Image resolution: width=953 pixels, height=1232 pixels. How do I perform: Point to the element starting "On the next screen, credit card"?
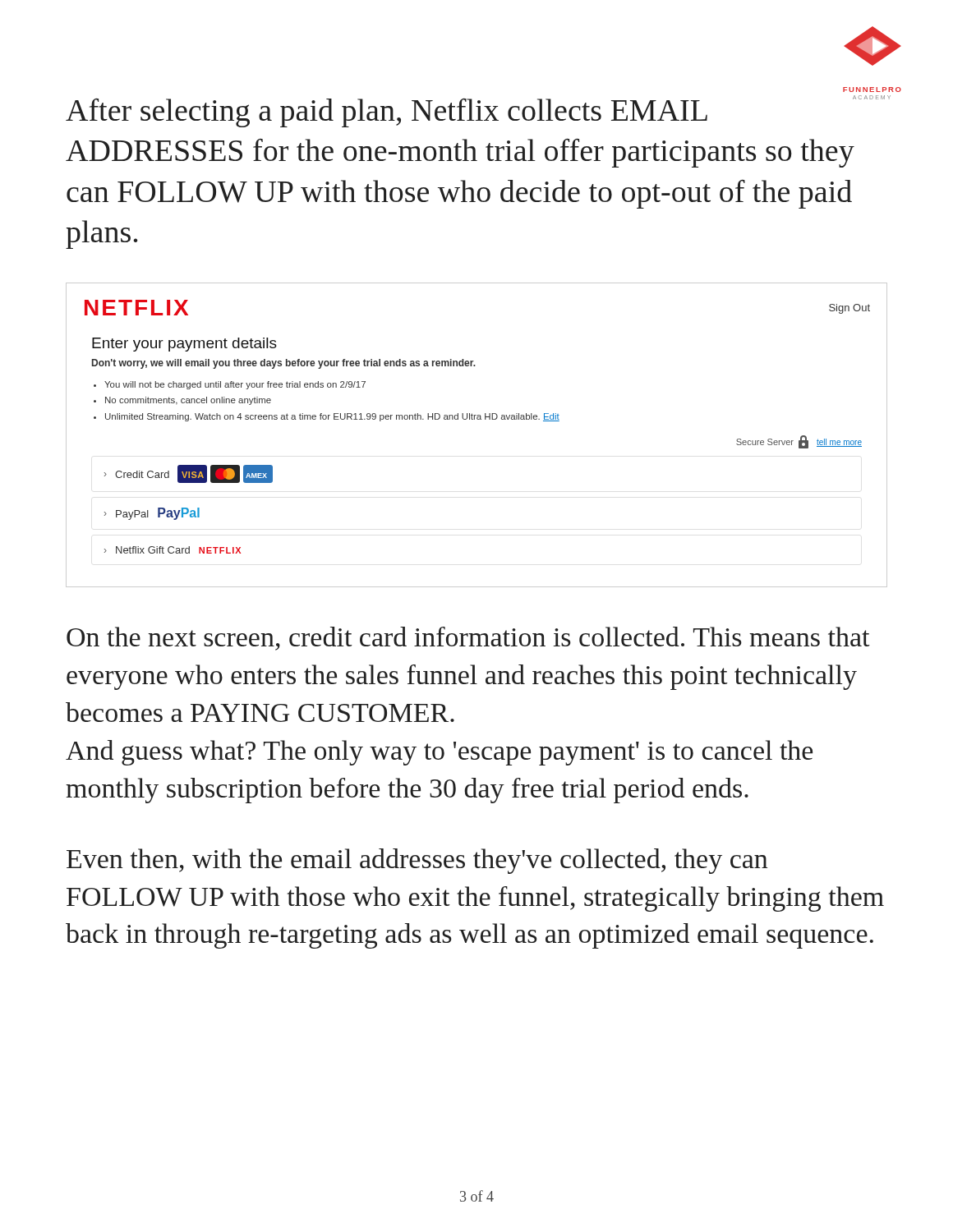[x=468, y=675]
